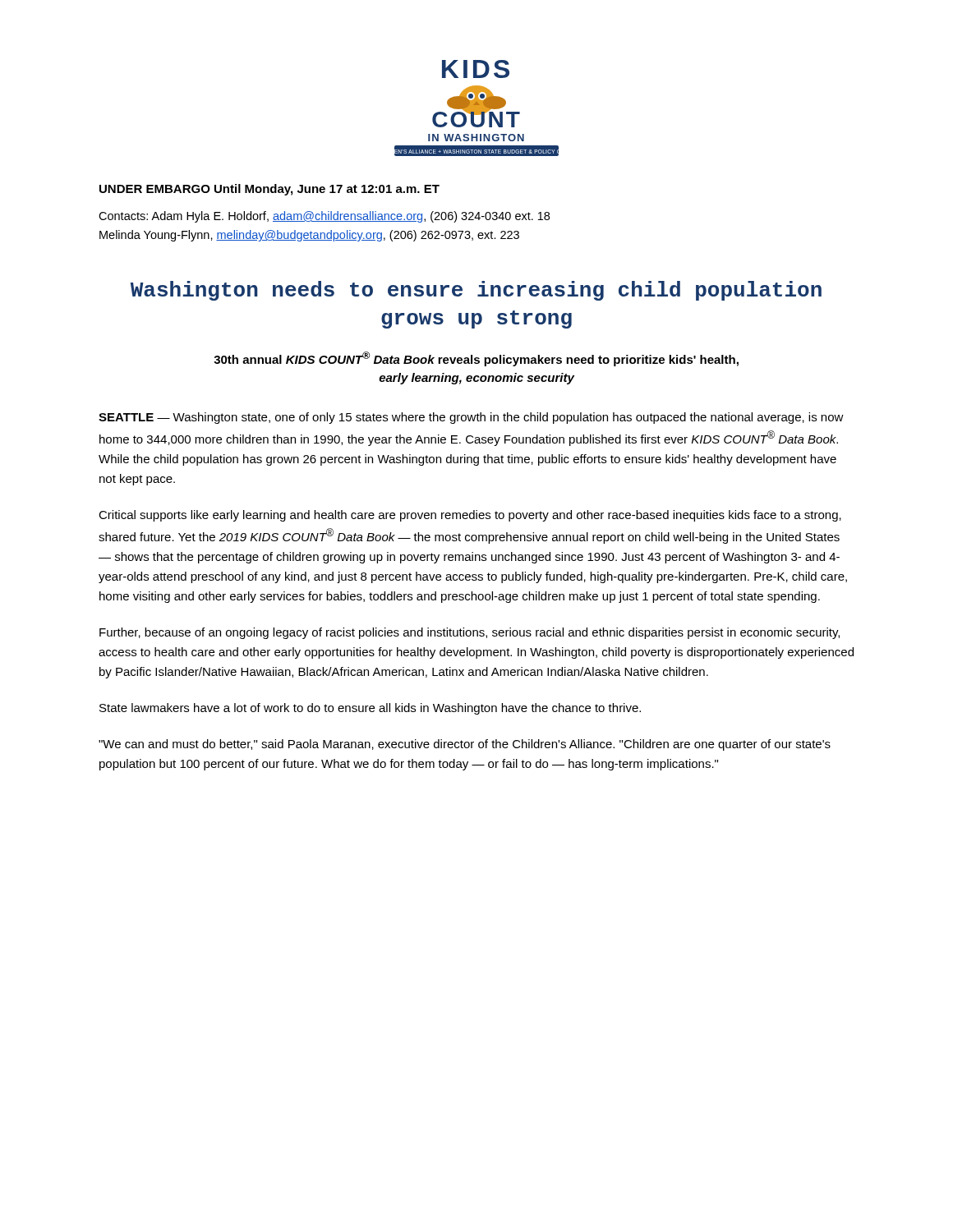Find the section header with the text "30th annual KIDS"
Viewport: 953px width, 1232px height.
click(476, 367)
